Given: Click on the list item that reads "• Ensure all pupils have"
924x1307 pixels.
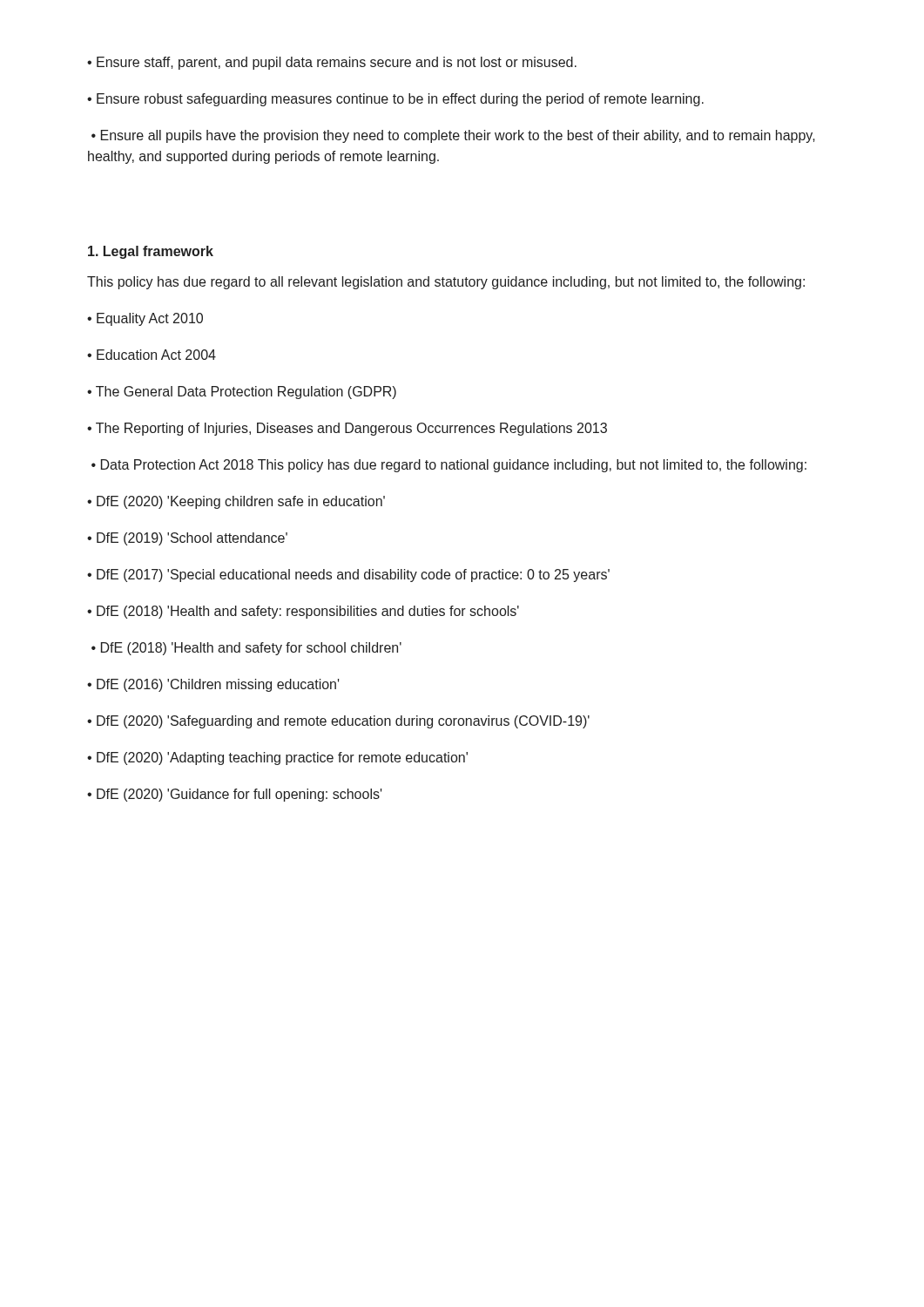Looking at the screenshot, I should point(451,146).
